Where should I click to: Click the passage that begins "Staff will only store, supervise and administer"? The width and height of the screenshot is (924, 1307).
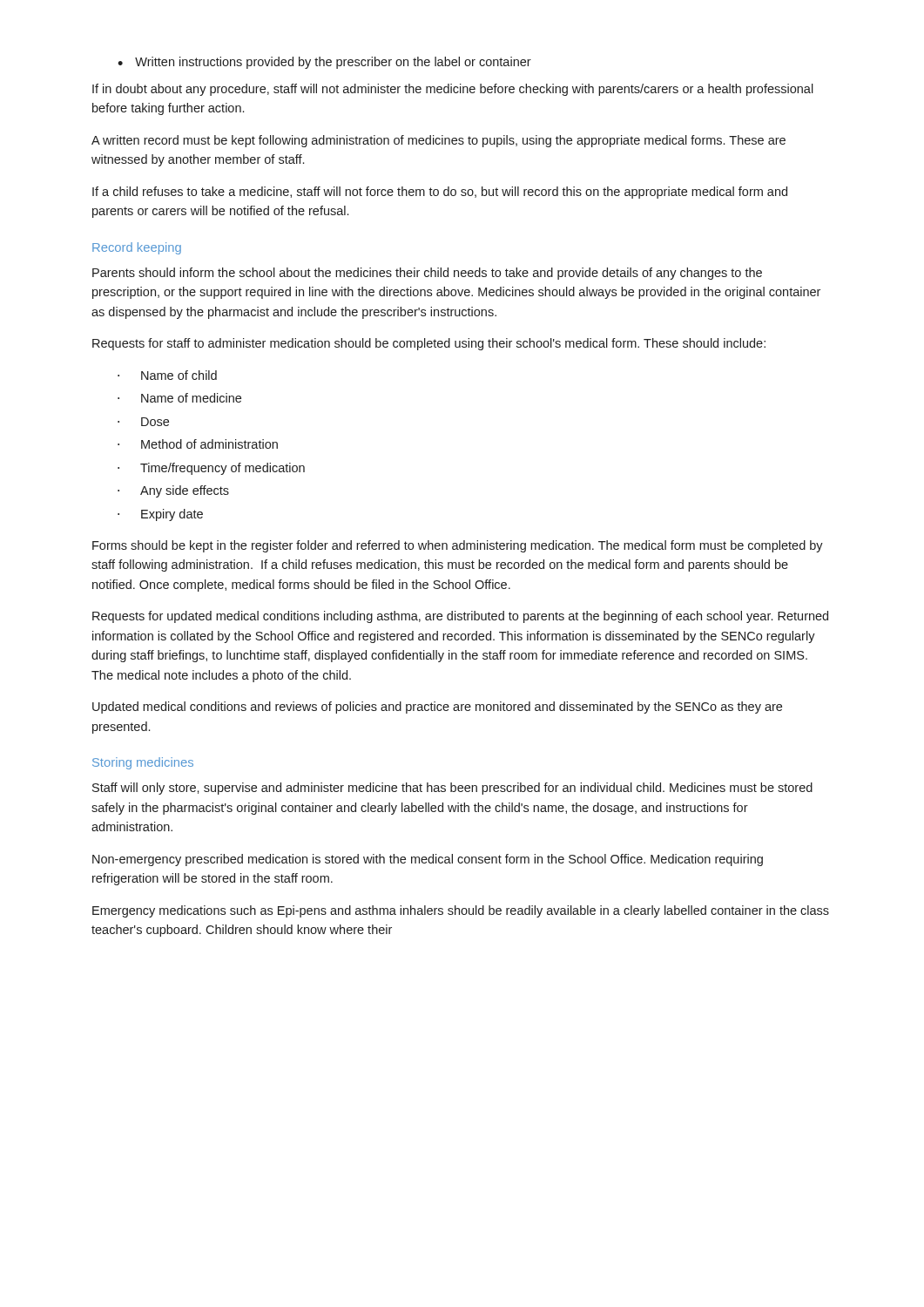[x=452, y=807]
